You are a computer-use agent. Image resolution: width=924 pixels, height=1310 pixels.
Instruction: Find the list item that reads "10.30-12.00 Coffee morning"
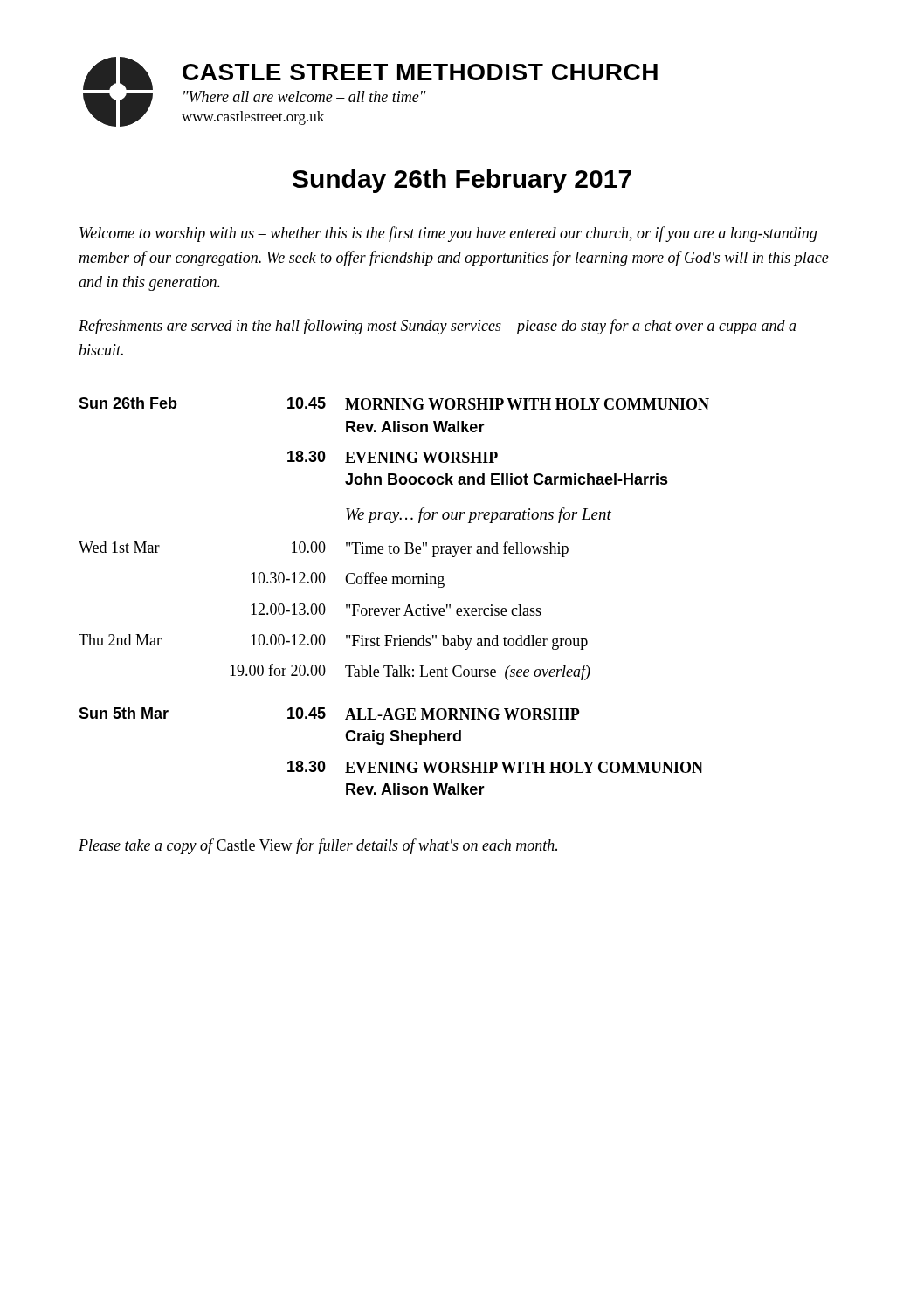[x=348, y=580]
